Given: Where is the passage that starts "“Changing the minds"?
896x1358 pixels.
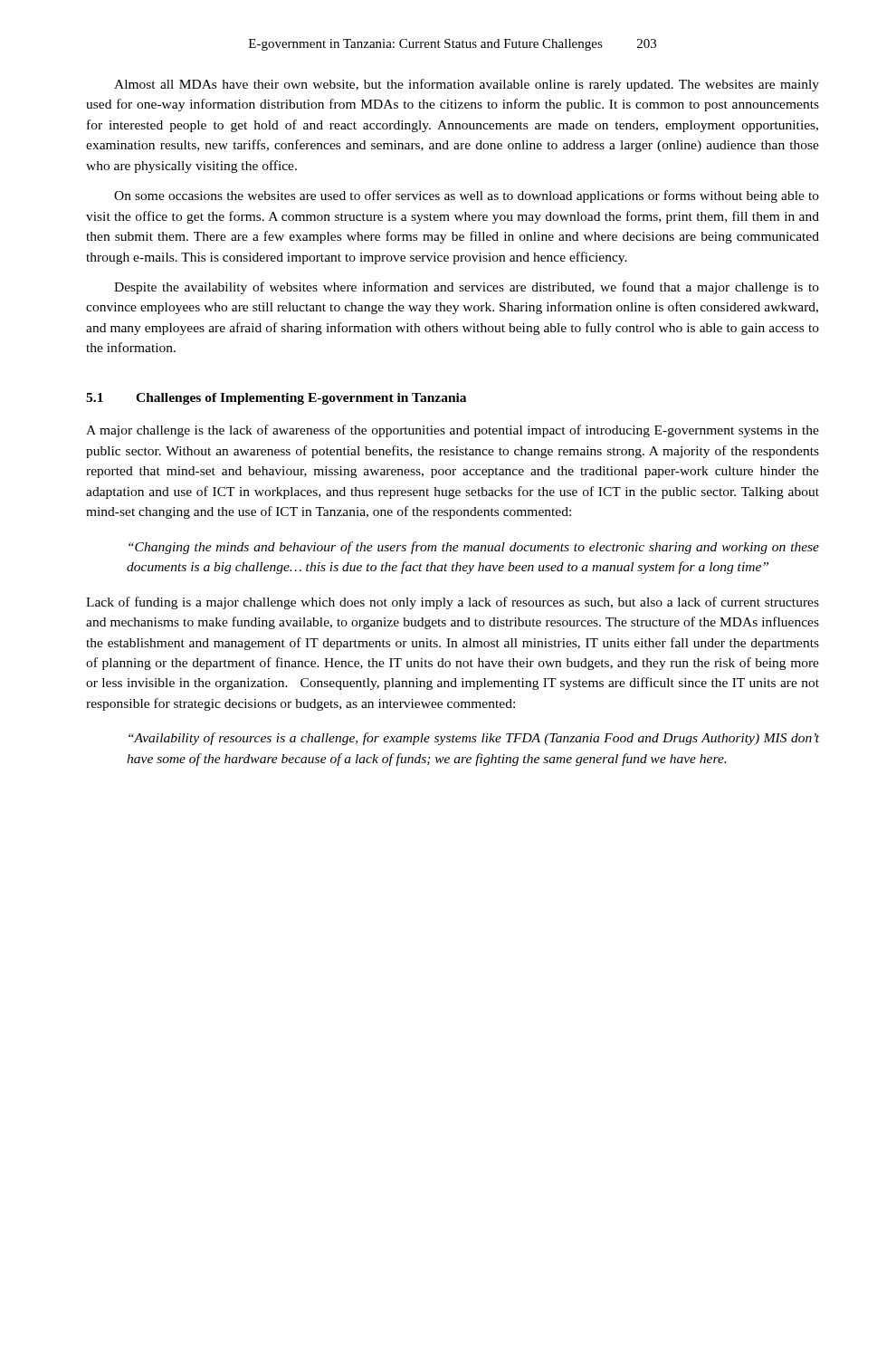Looking at the screenshot, I should pyautogui.click(x=473, y=556).
